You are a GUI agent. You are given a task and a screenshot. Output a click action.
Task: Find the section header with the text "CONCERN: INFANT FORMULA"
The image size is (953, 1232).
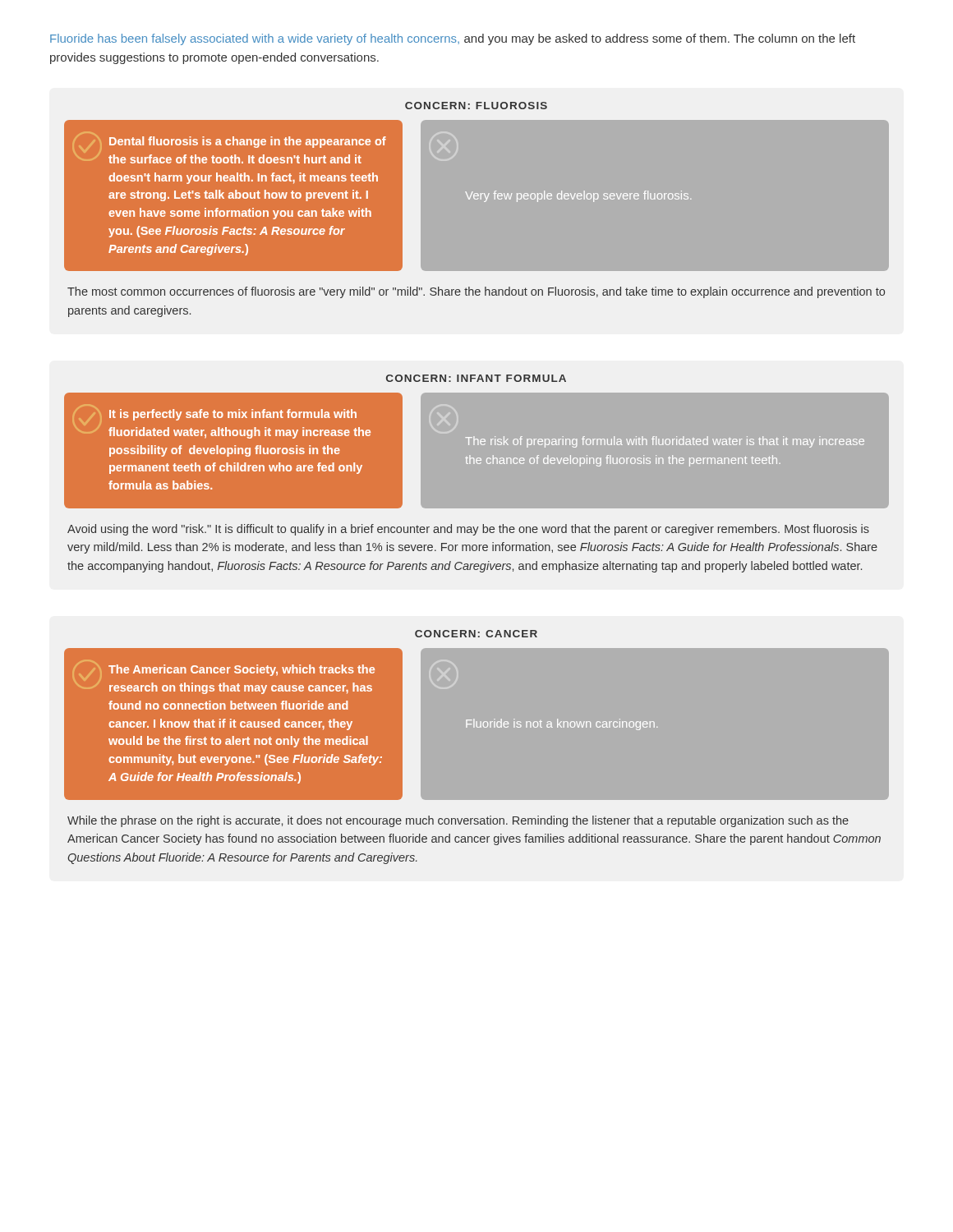[x=476, y=378]
